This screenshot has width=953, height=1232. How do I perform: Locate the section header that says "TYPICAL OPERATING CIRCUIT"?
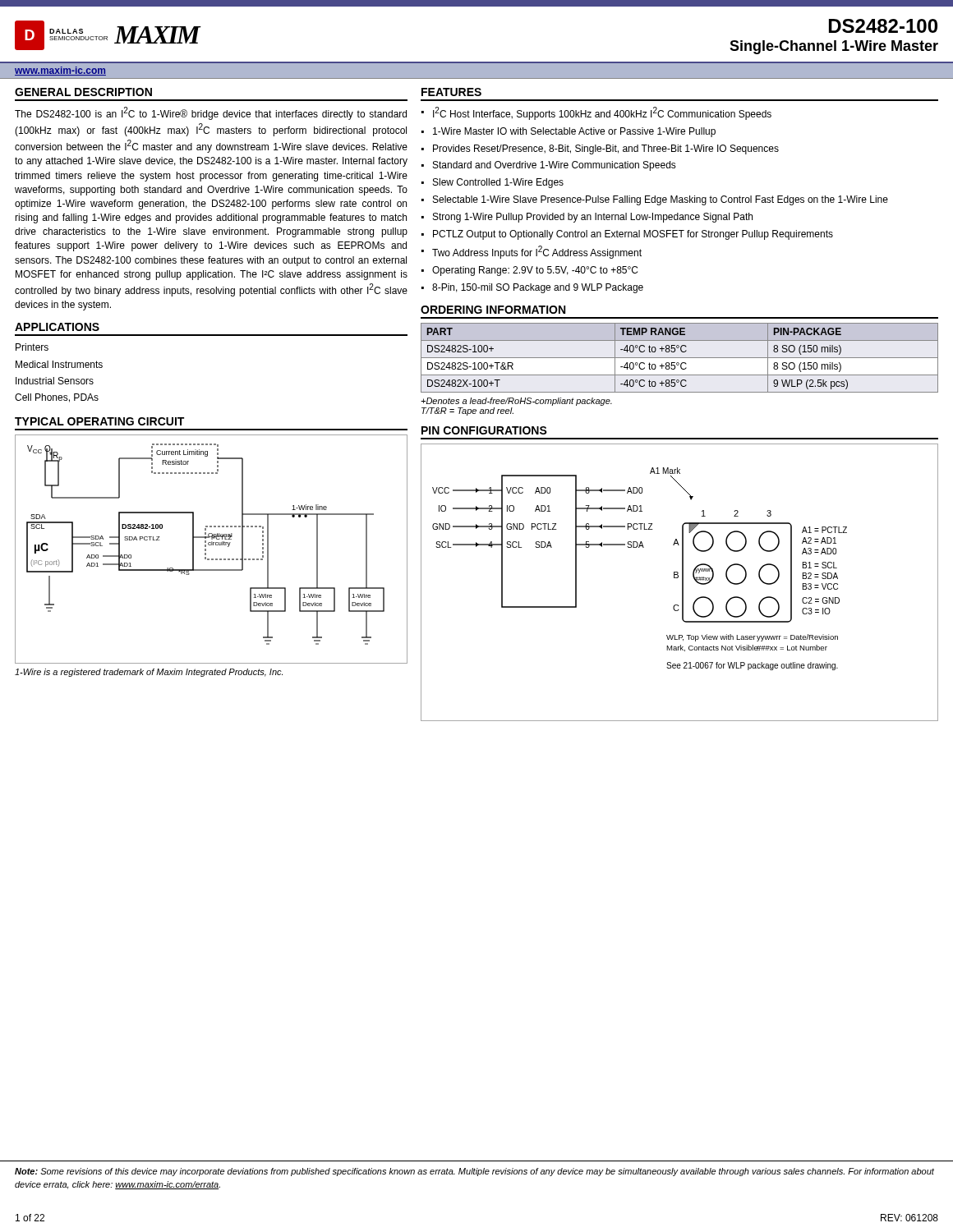click(100, 421)
